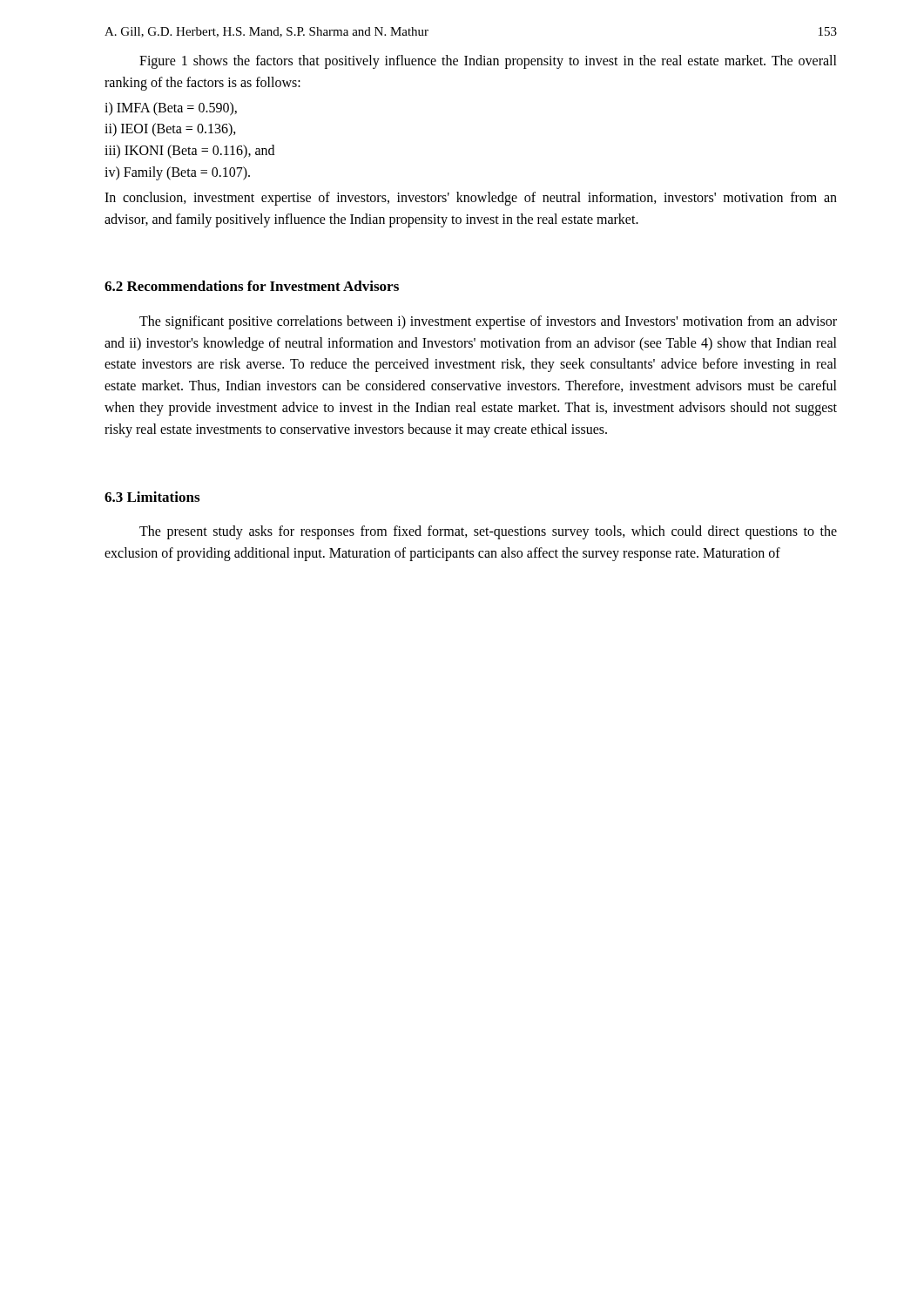
Task: Find the region starting "iii) IKONI (Beta = 0.116),"
Action: coord(189,152)
